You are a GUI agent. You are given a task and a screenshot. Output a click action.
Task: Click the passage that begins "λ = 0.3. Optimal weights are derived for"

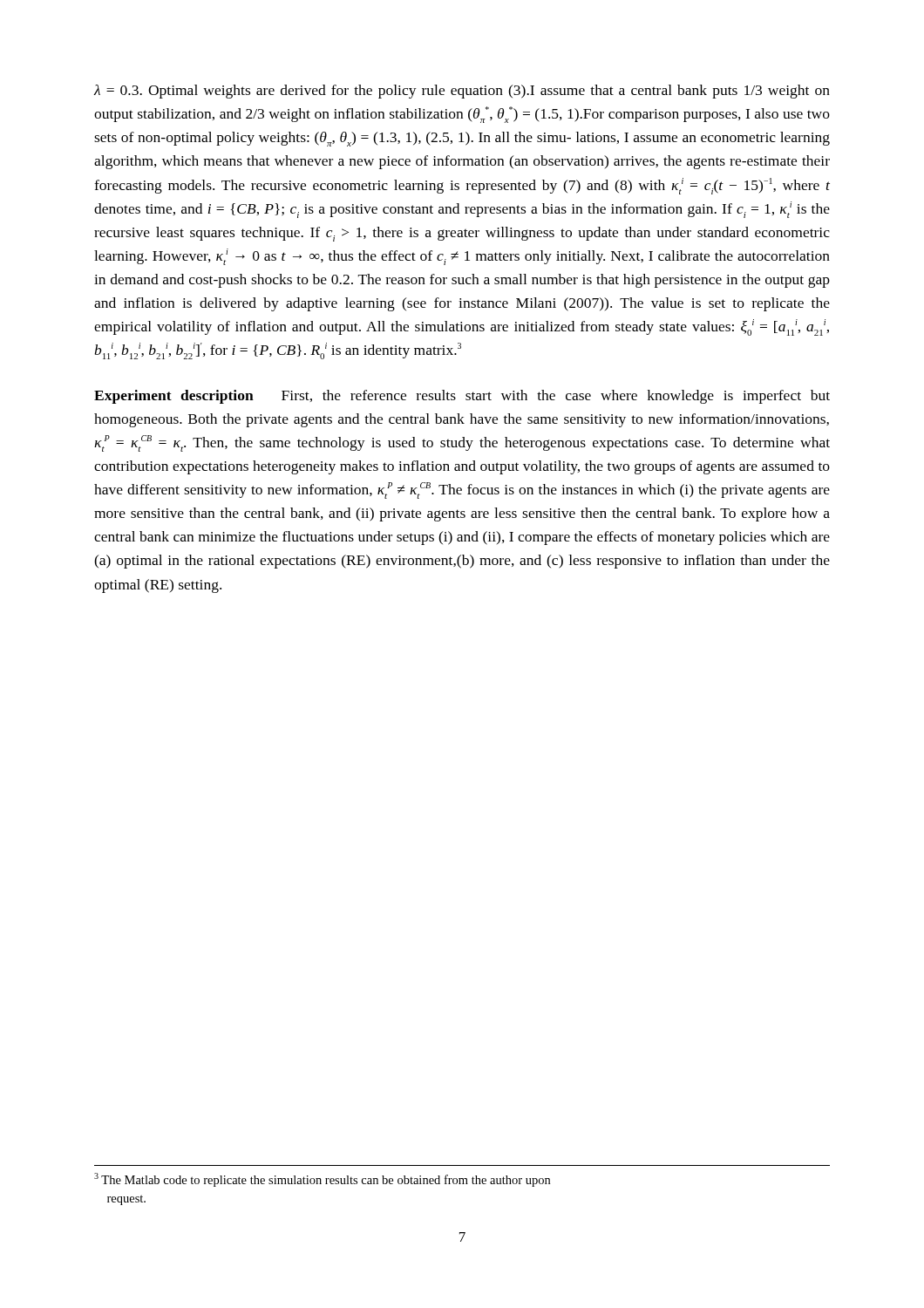(x=462, y=220)
